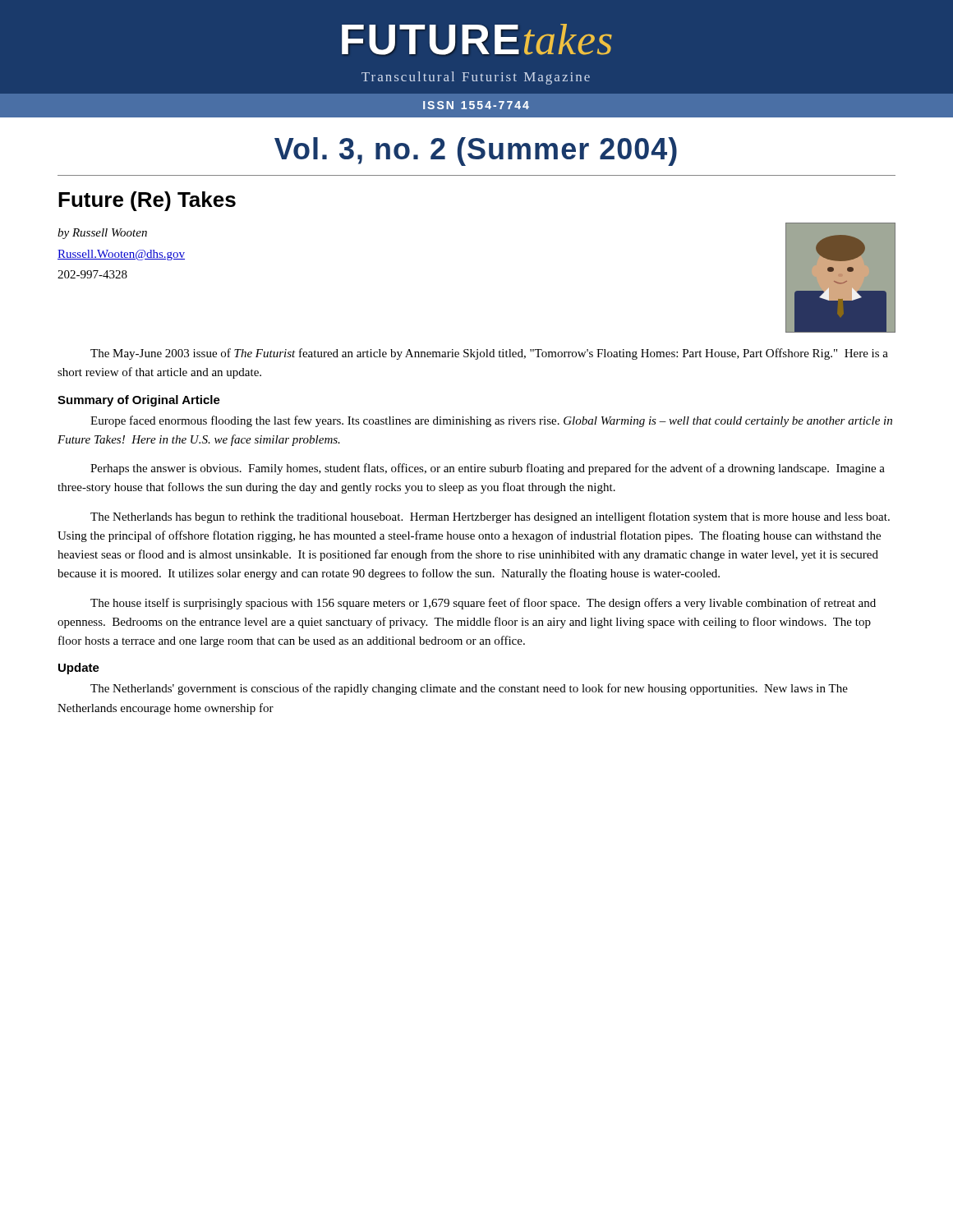Locate the block of text that opens with "The Netherlands' government is"
This screenshot has height=1232, width=953.
[453, 698]
